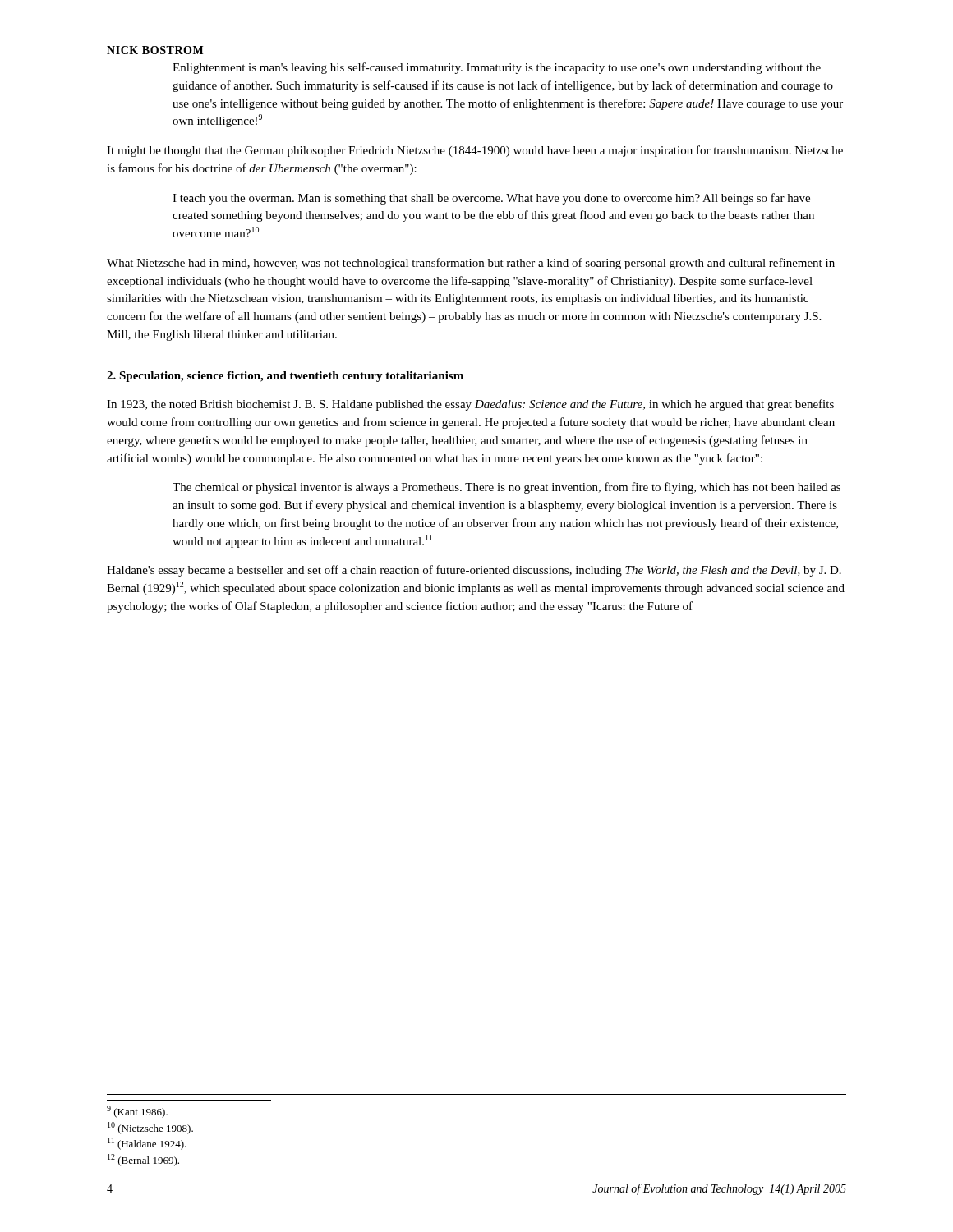This screenshot has width=953, height=1232.
Task: Point to the element starting "What Nietzsche had in"
Action: point(471,298)
